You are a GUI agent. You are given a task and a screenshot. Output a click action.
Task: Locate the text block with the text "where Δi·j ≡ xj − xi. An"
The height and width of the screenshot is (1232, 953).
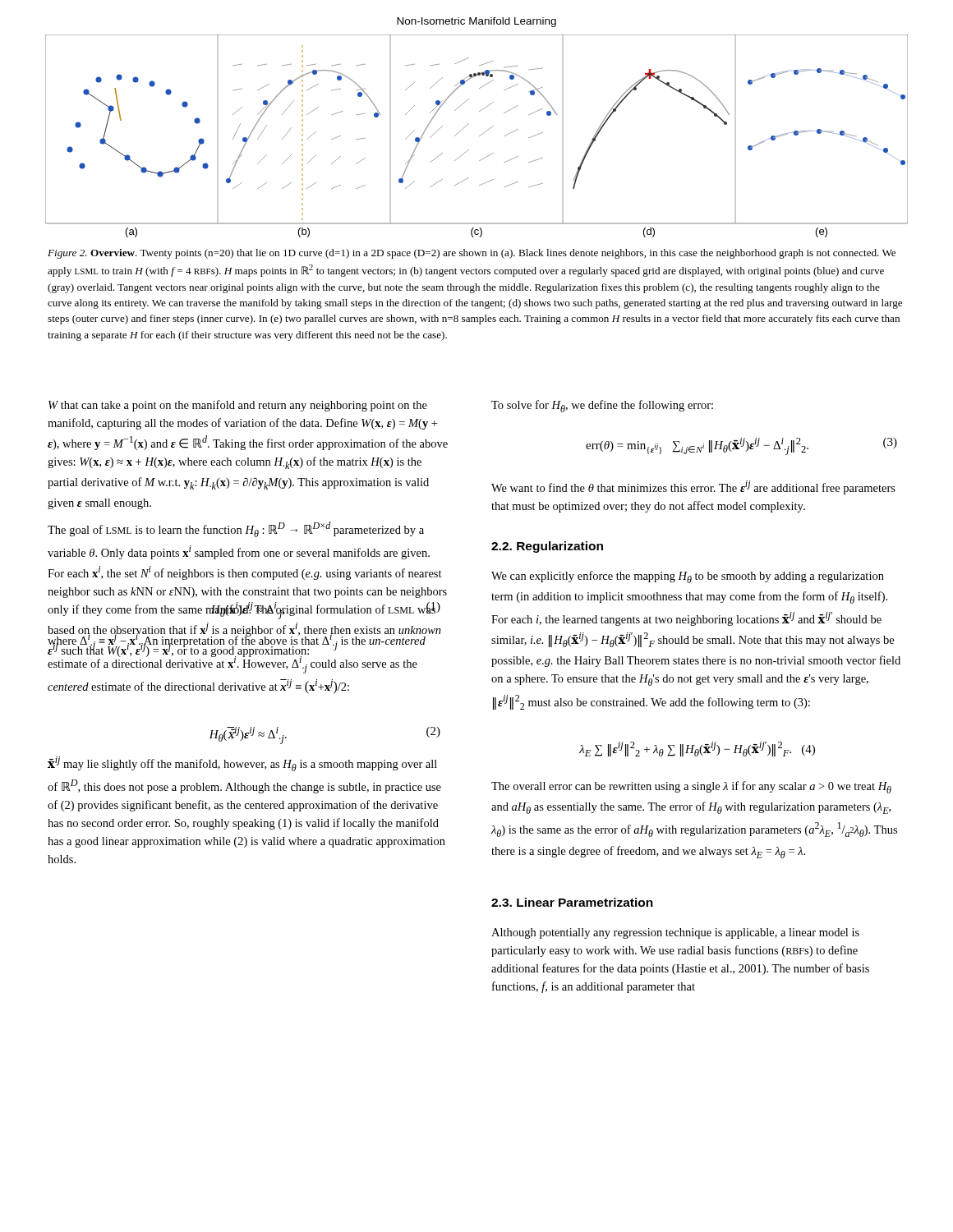(248, 663)
